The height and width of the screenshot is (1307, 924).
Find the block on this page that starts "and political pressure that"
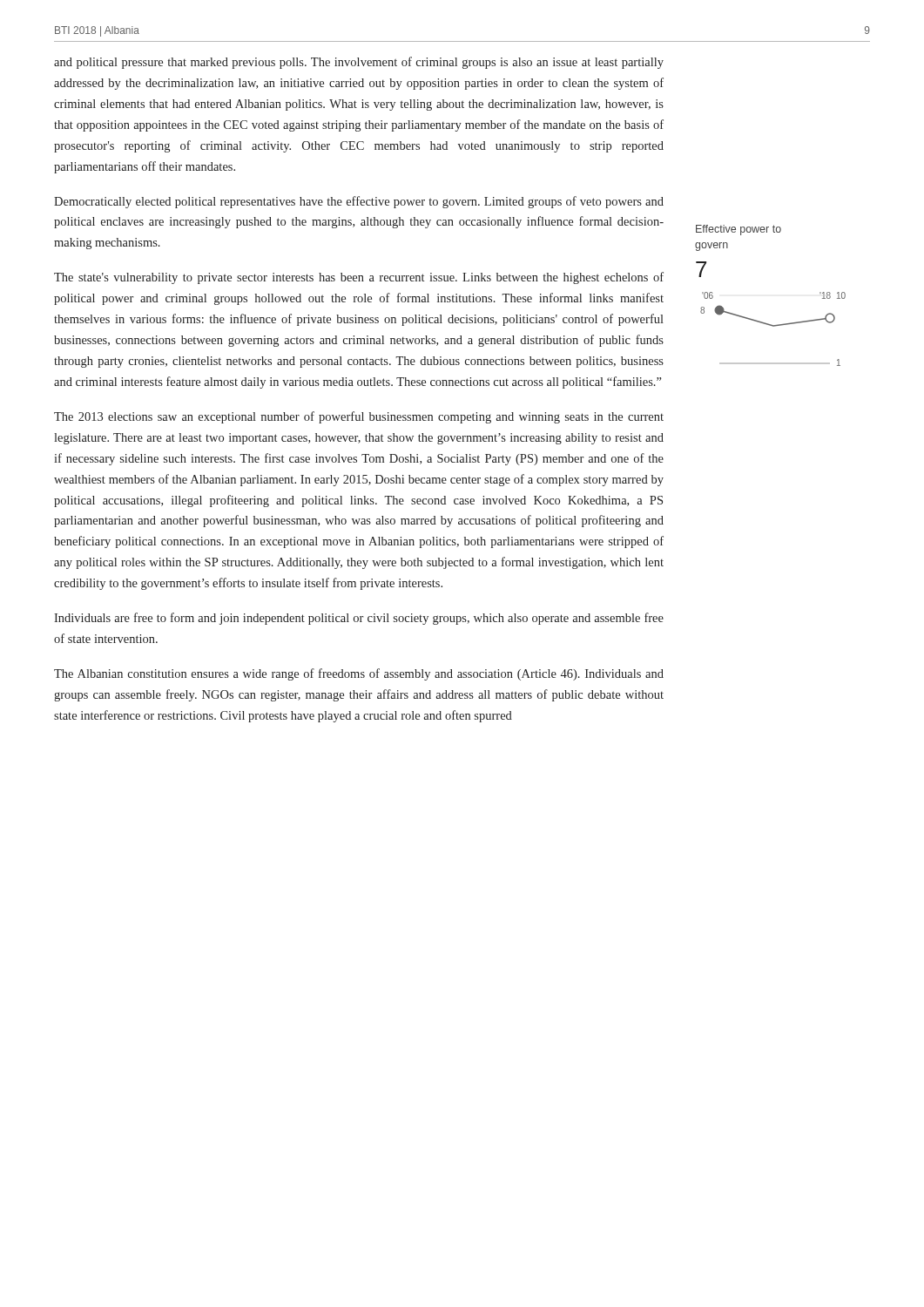point(359,115)
